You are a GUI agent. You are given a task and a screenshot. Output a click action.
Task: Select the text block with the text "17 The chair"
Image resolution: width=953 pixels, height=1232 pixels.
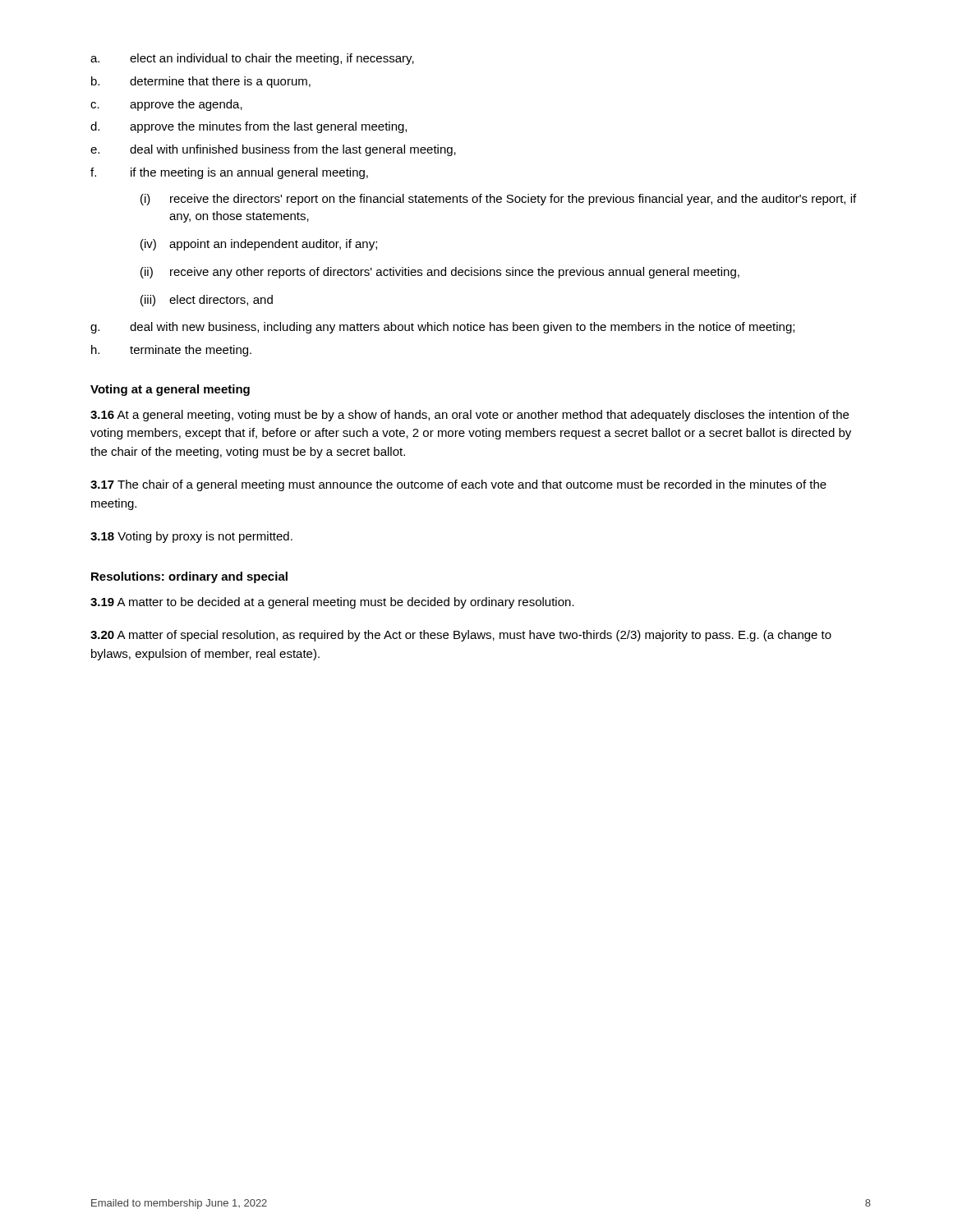(458, 494)
